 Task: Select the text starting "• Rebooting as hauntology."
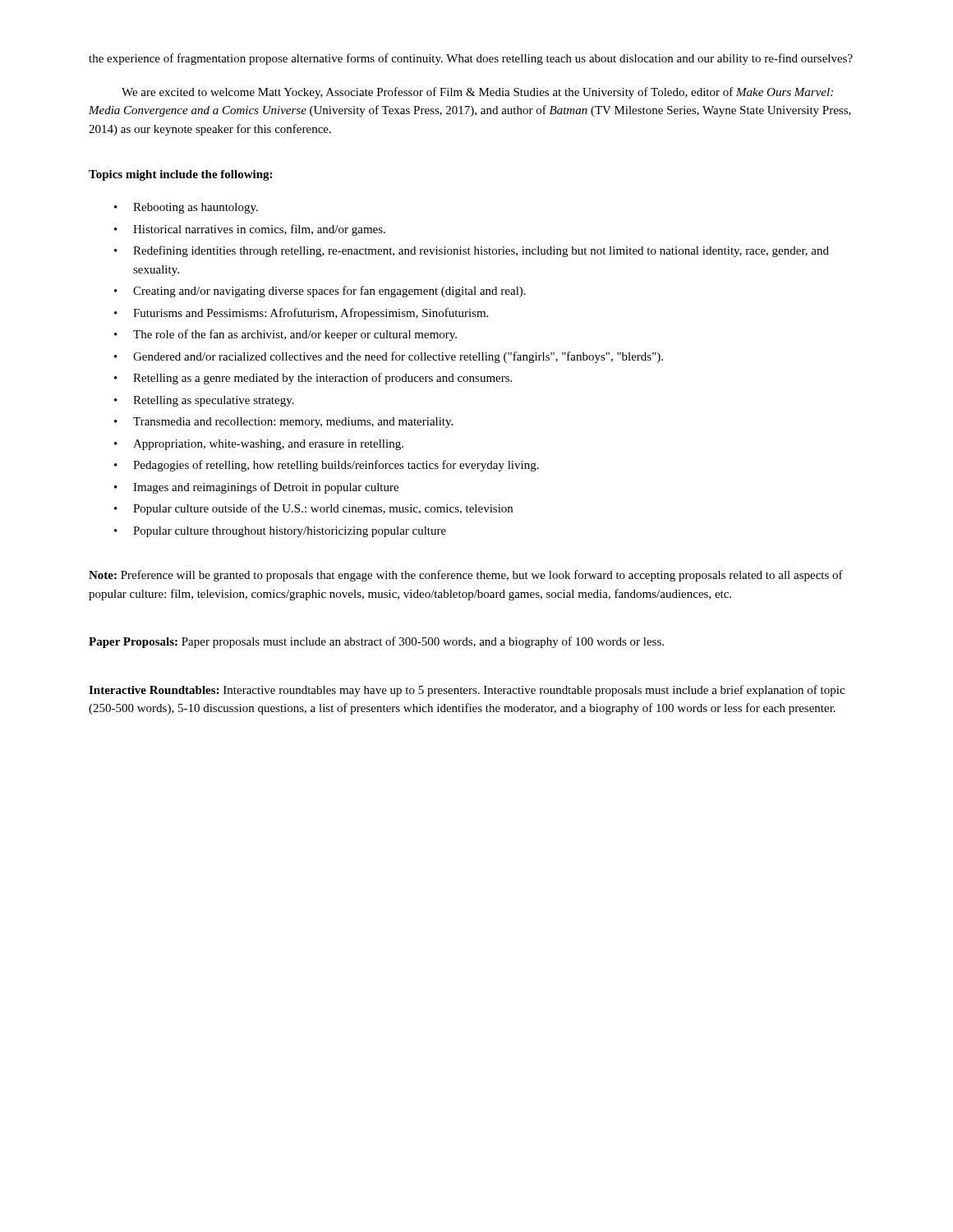pos(186,207)
